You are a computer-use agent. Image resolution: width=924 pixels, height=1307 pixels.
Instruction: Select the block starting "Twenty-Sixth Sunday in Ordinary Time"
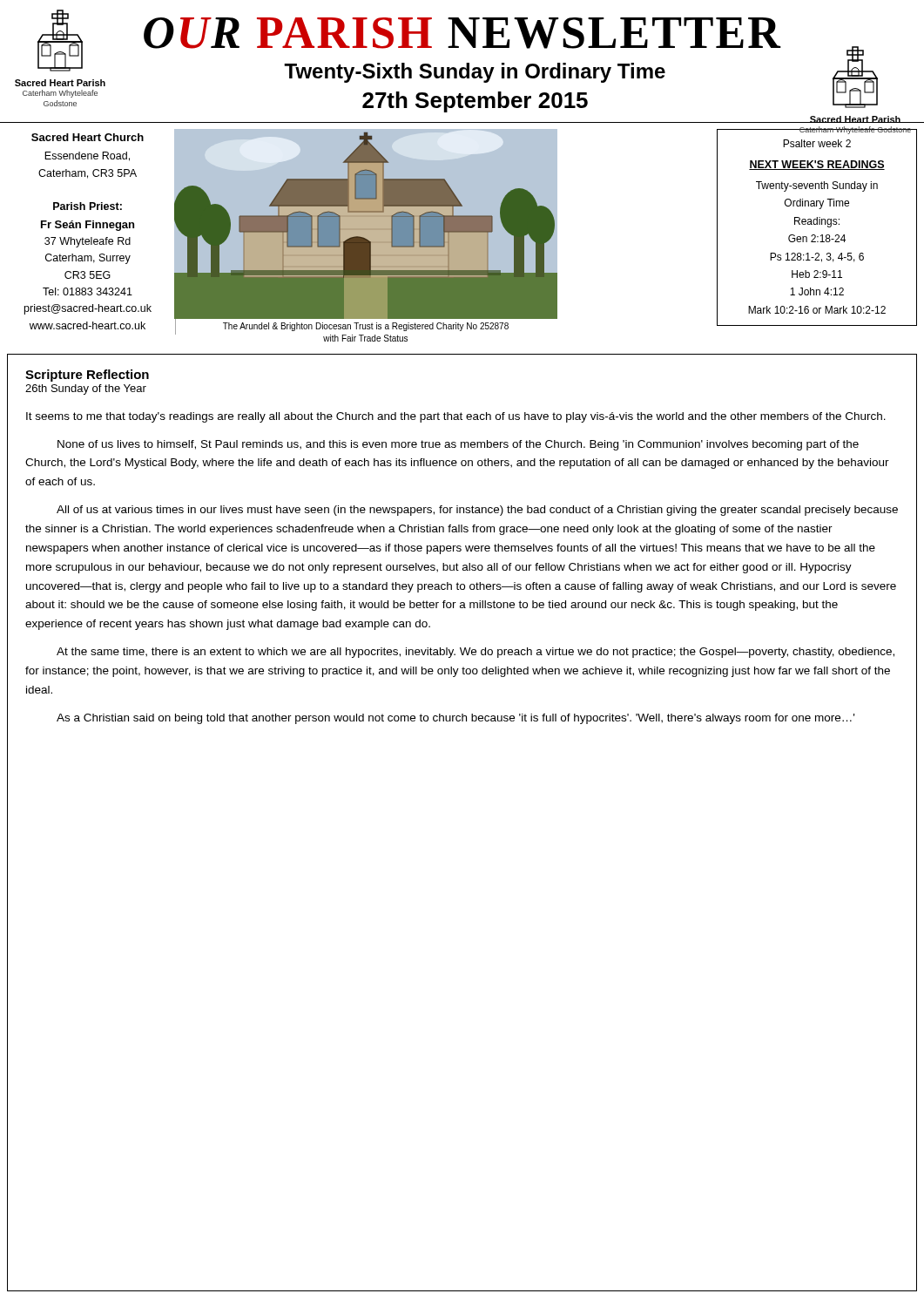click(475, 71)
